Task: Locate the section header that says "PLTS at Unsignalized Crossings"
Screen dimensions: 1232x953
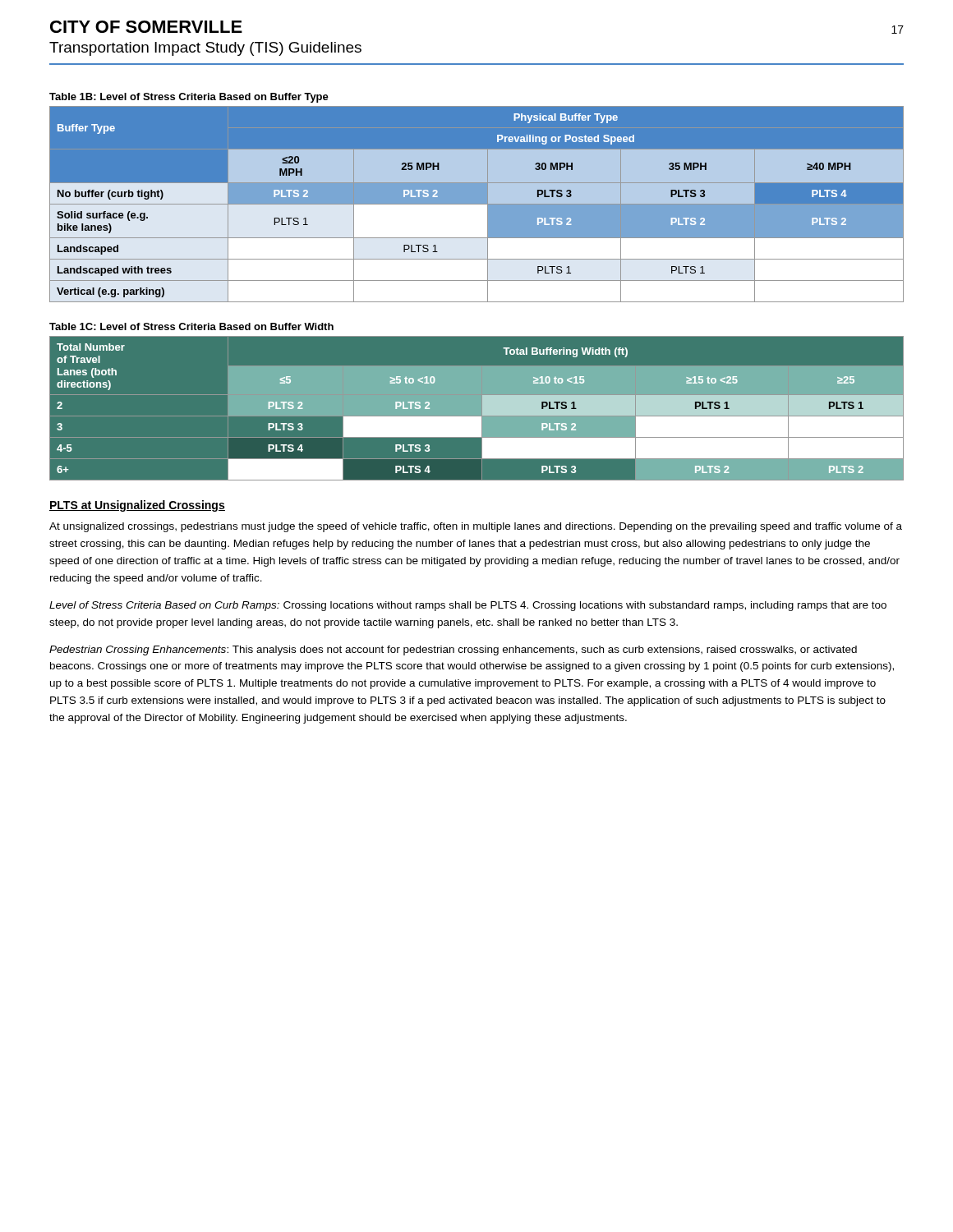Action: click(137, 505)
